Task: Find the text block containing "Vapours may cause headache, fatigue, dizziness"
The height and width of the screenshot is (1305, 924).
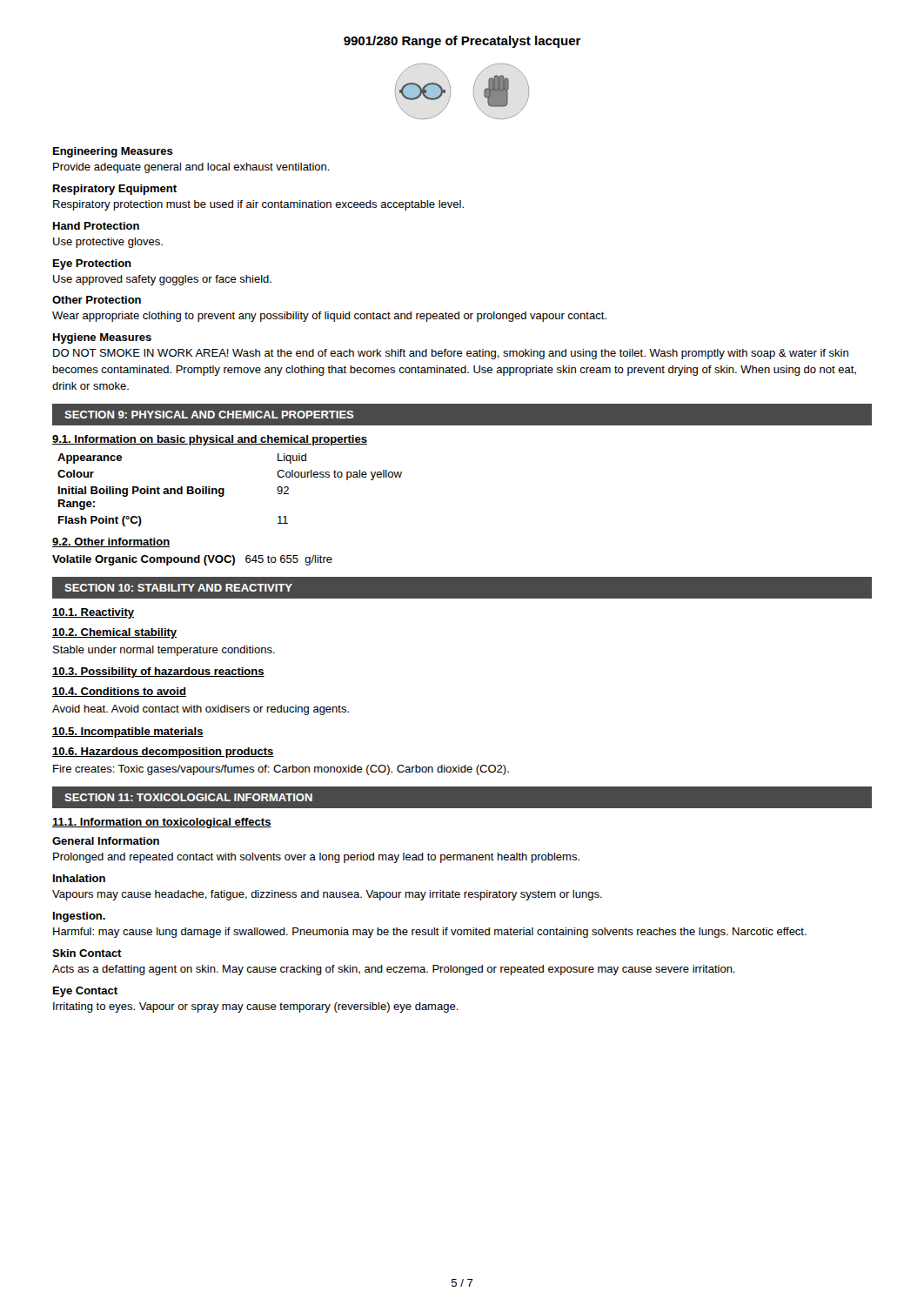Action: click(327, 894)
